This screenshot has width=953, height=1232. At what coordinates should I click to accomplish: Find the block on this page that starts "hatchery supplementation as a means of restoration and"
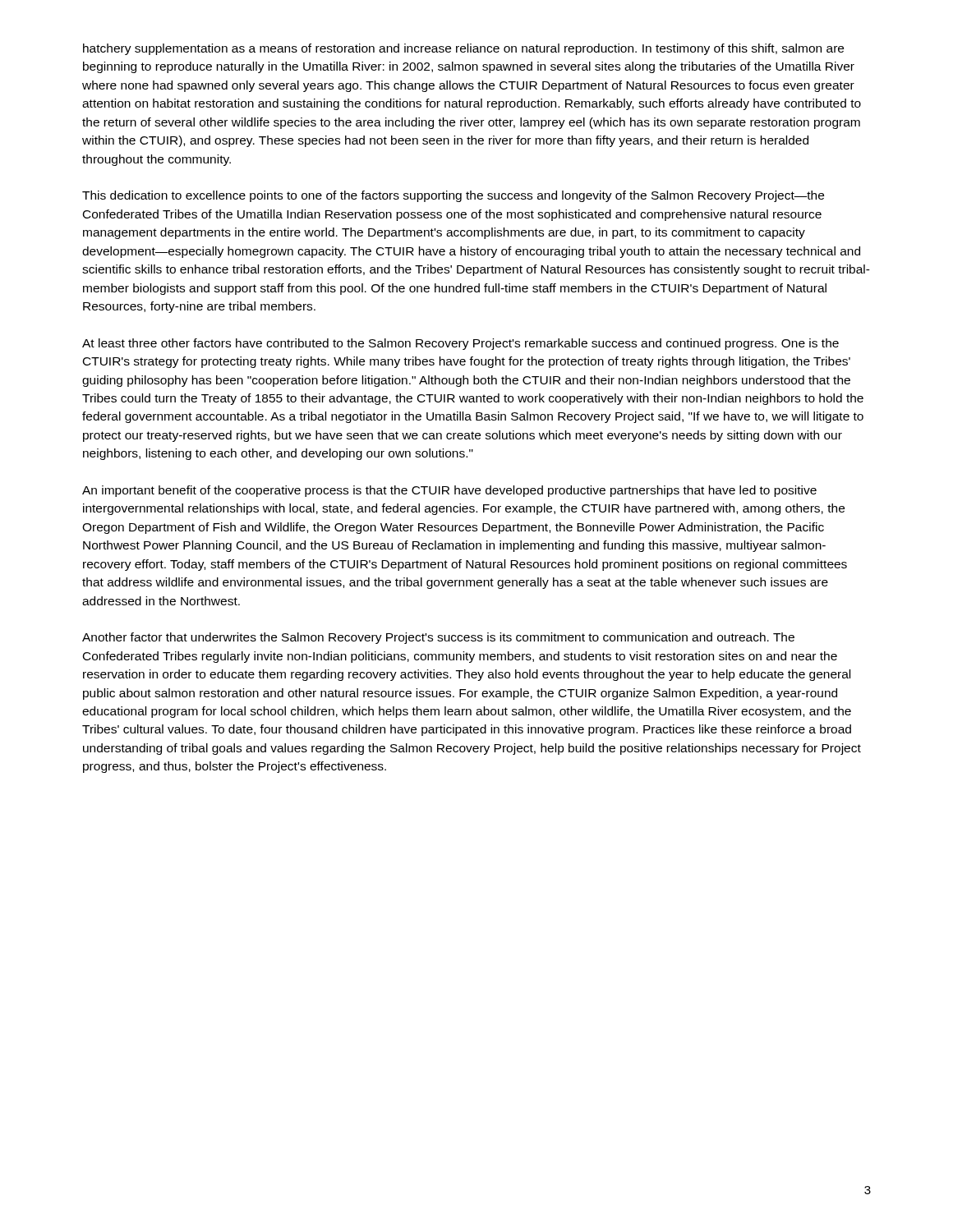click(x=472, y=103)
